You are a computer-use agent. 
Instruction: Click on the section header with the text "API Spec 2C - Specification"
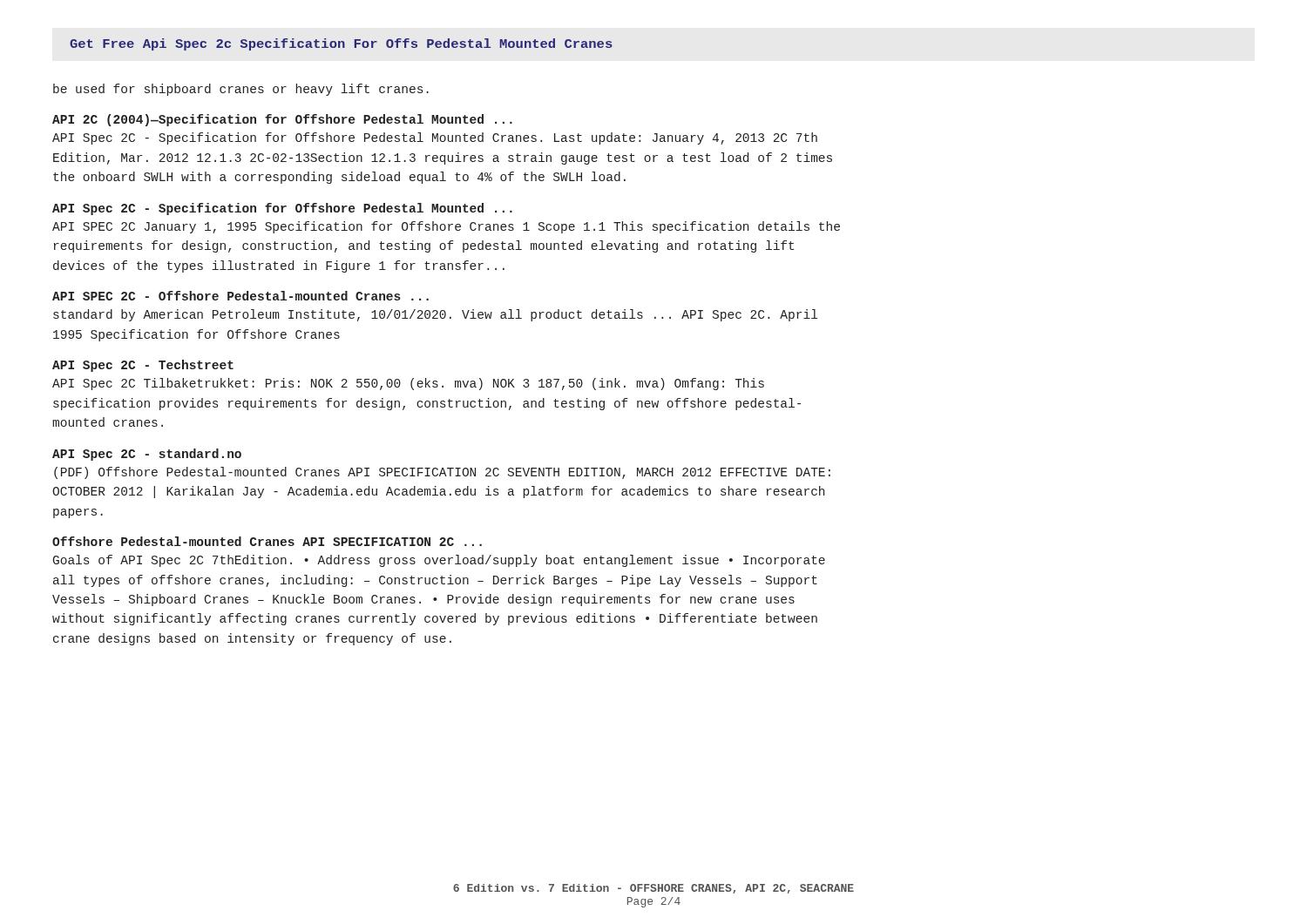284,209
